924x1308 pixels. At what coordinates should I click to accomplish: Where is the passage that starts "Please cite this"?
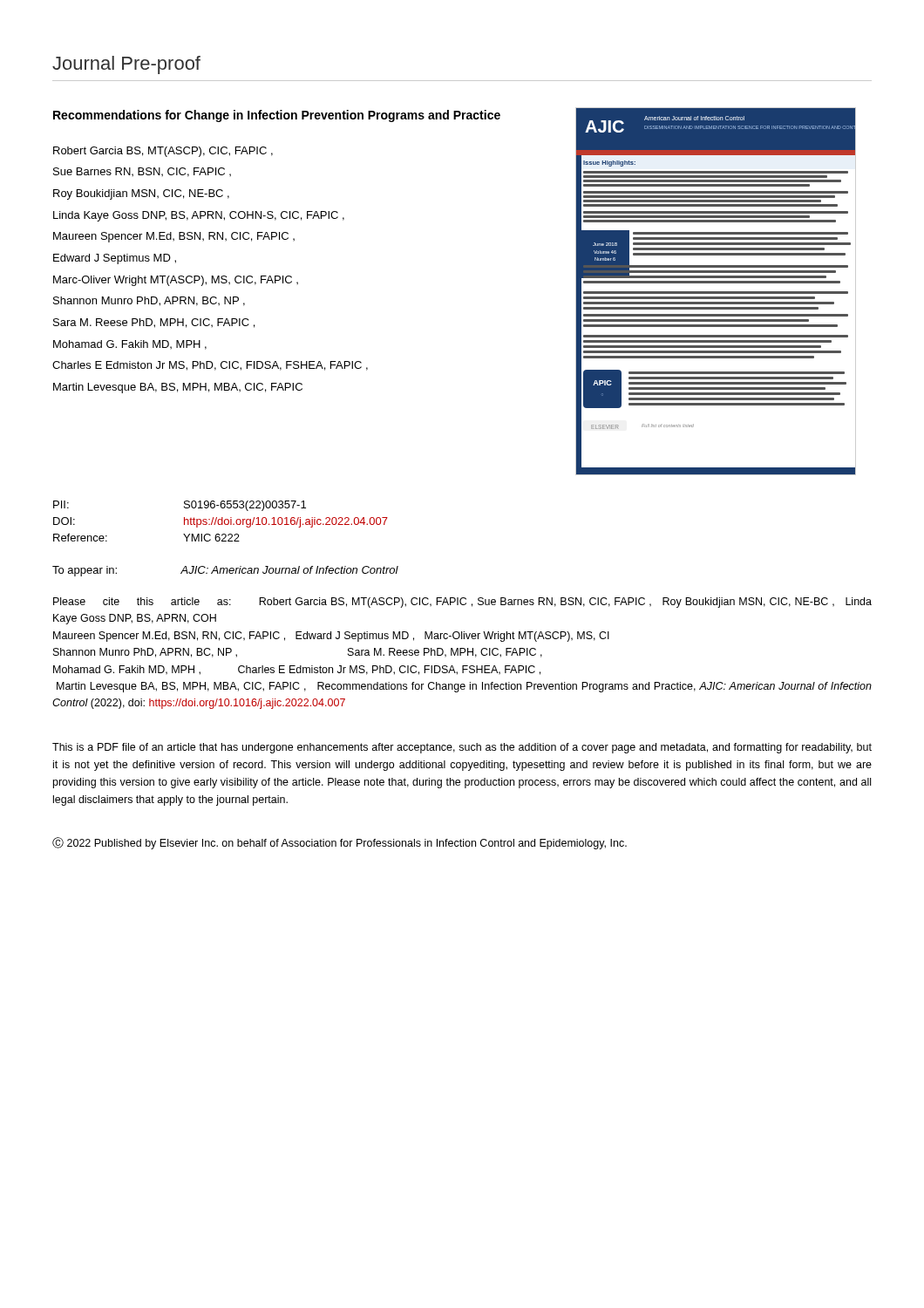[x=462, y=653]
